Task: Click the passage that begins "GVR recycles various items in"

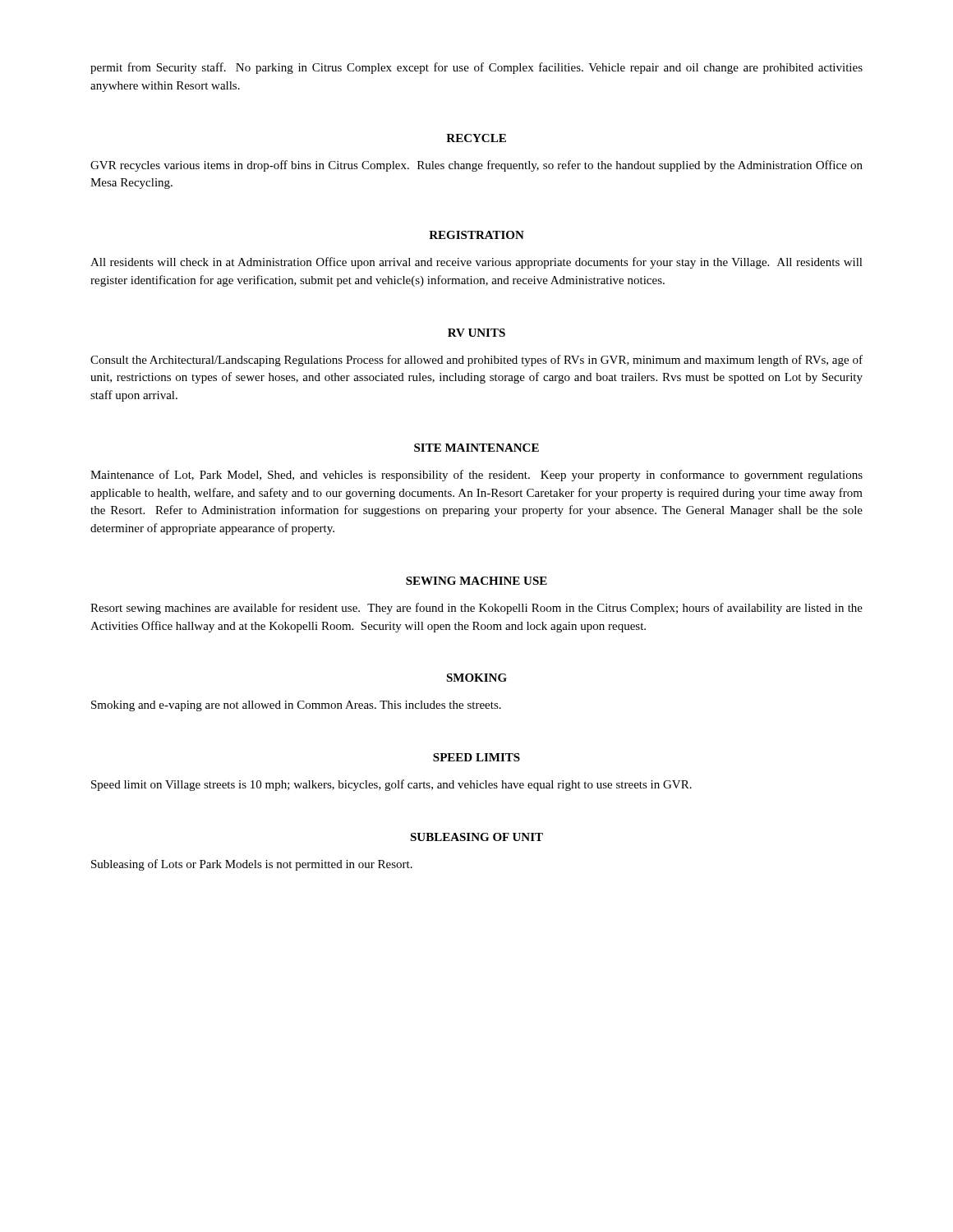Action: (x=476, y=174)
